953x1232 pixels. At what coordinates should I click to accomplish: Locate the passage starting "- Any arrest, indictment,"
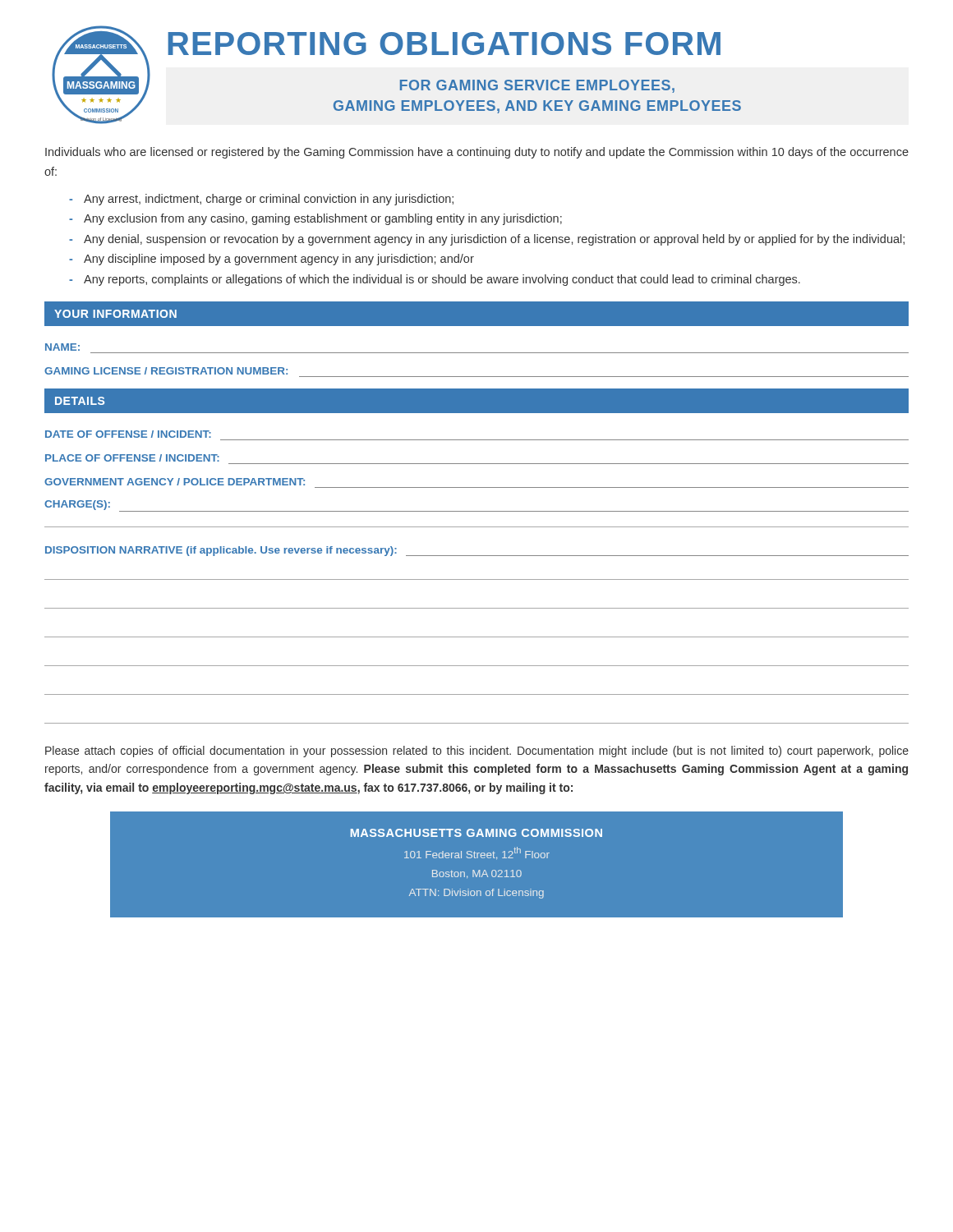click(x=261, y=200)
